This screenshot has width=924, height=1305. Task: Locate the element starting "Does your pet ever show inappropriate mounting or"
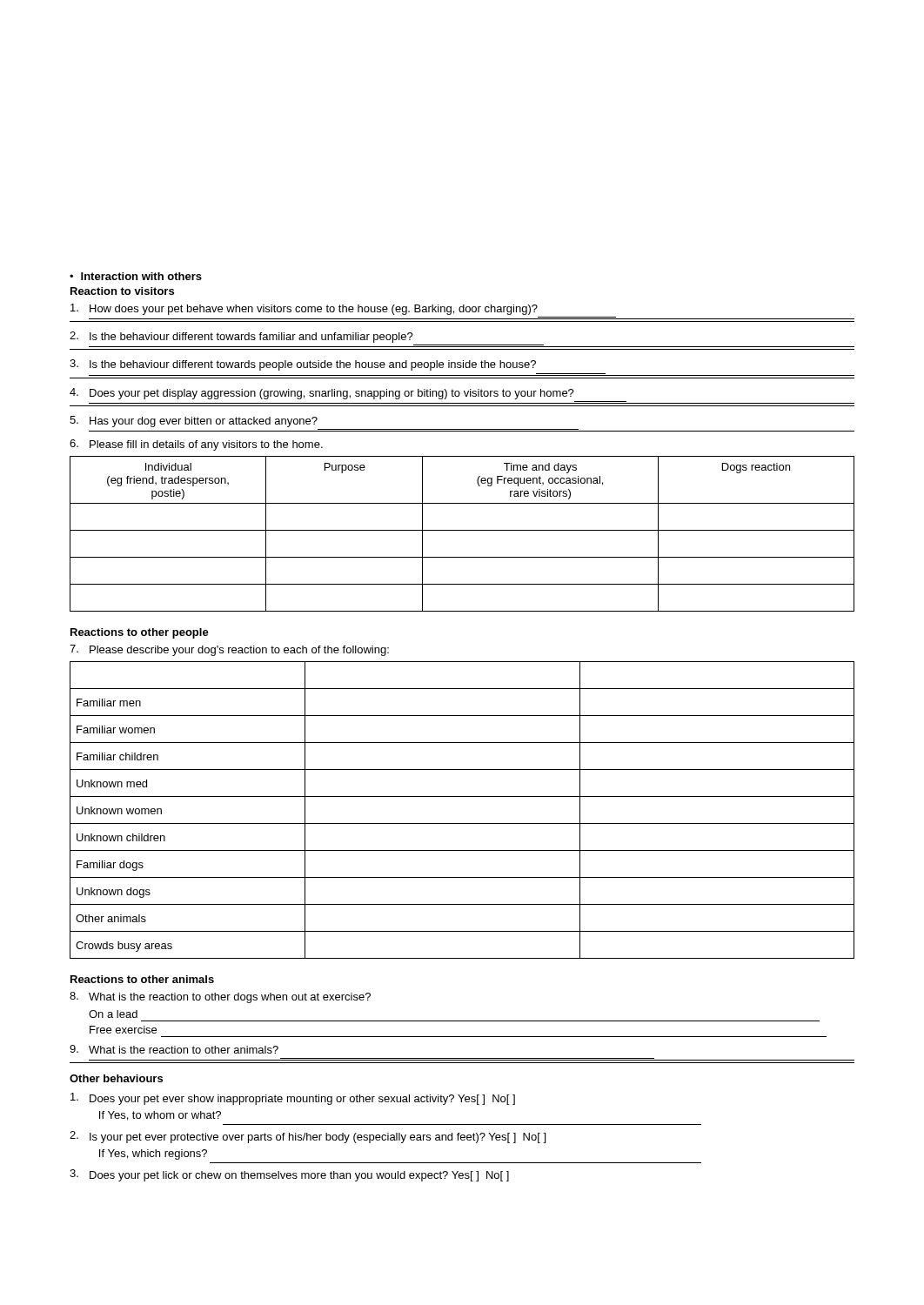[x=462, y=1107]
